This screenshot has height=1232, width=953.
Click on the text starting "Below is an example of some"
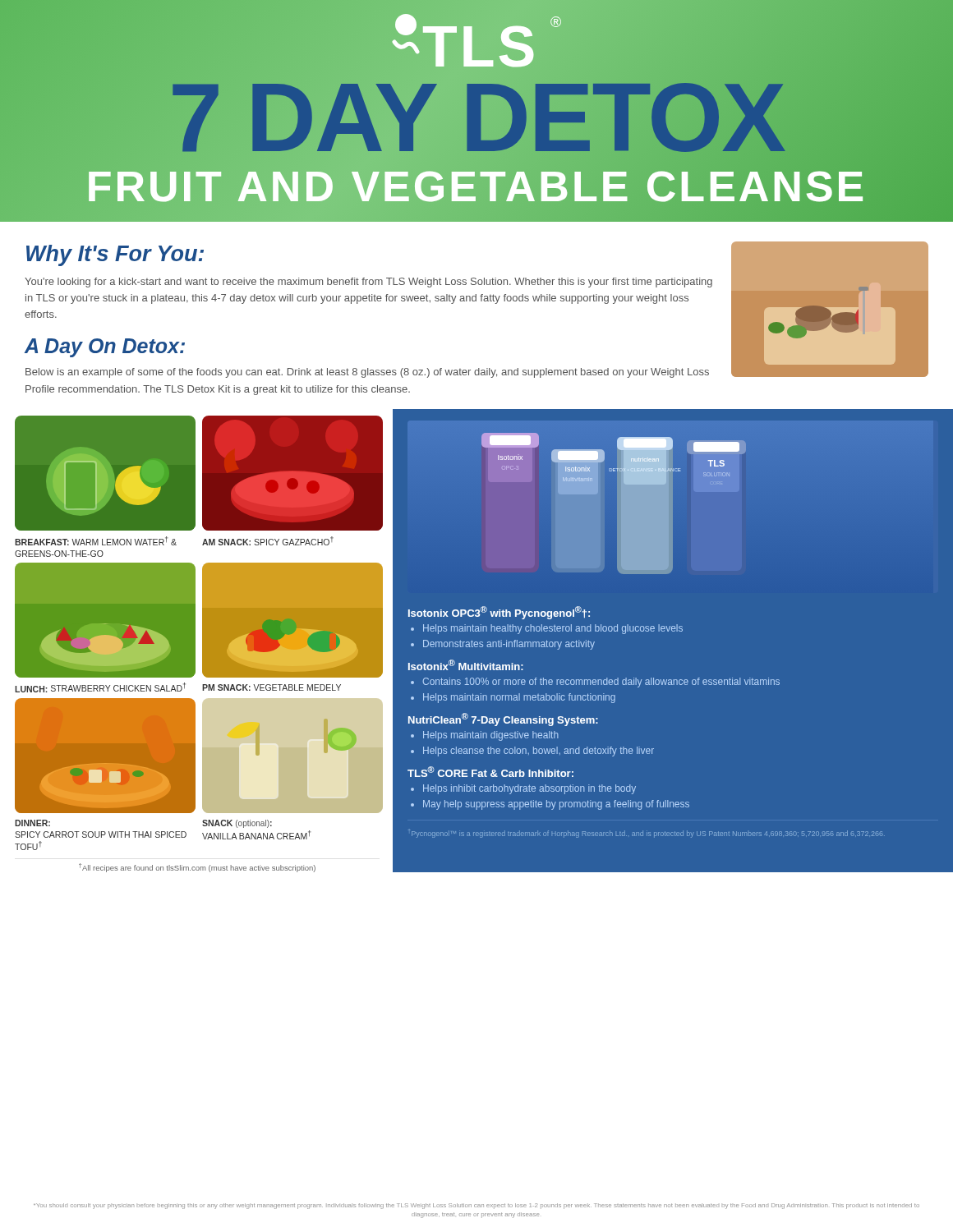pos(367,380)
